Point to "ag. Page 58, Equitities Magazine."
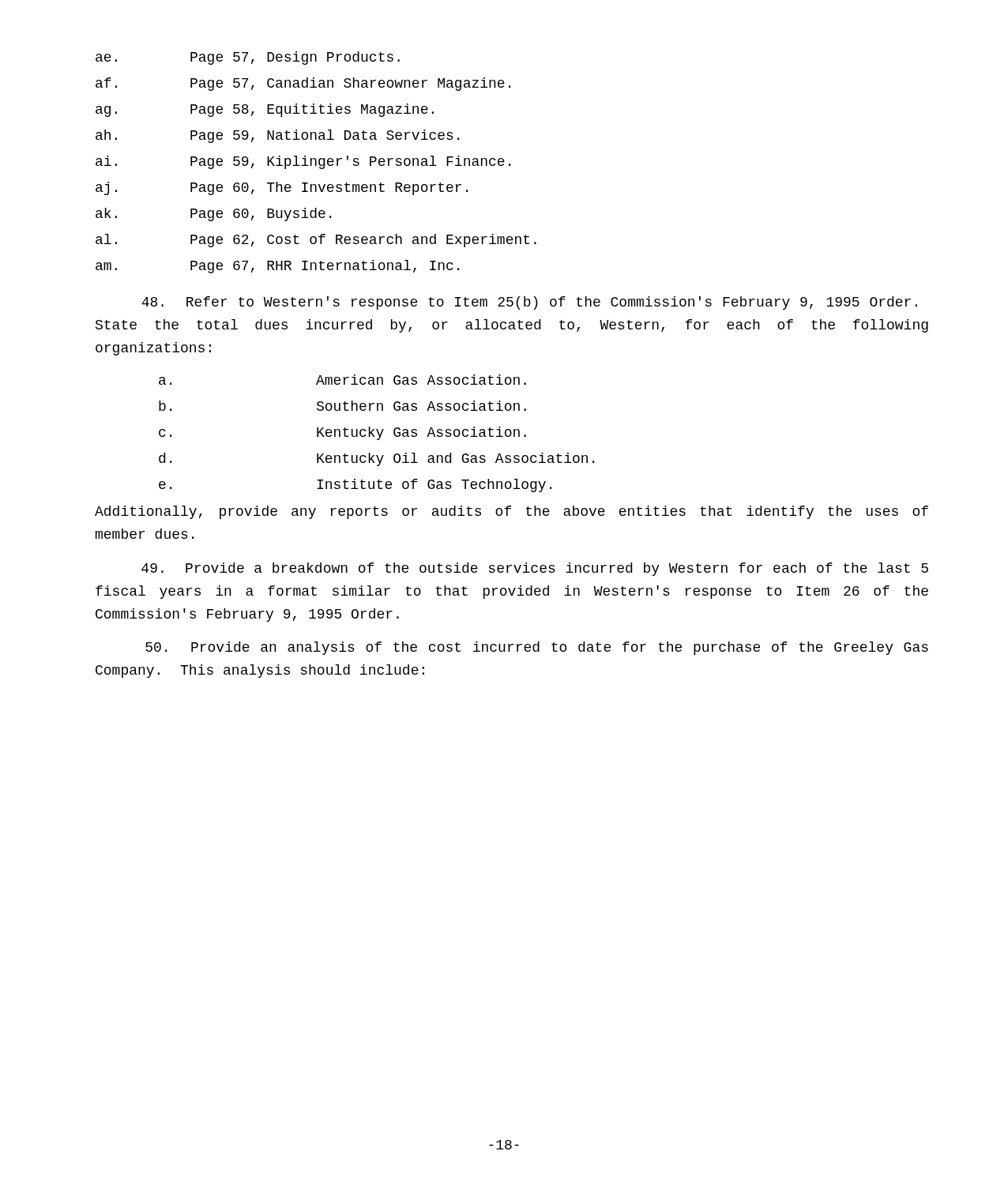 pyautogui.click(x=266, y=110)
